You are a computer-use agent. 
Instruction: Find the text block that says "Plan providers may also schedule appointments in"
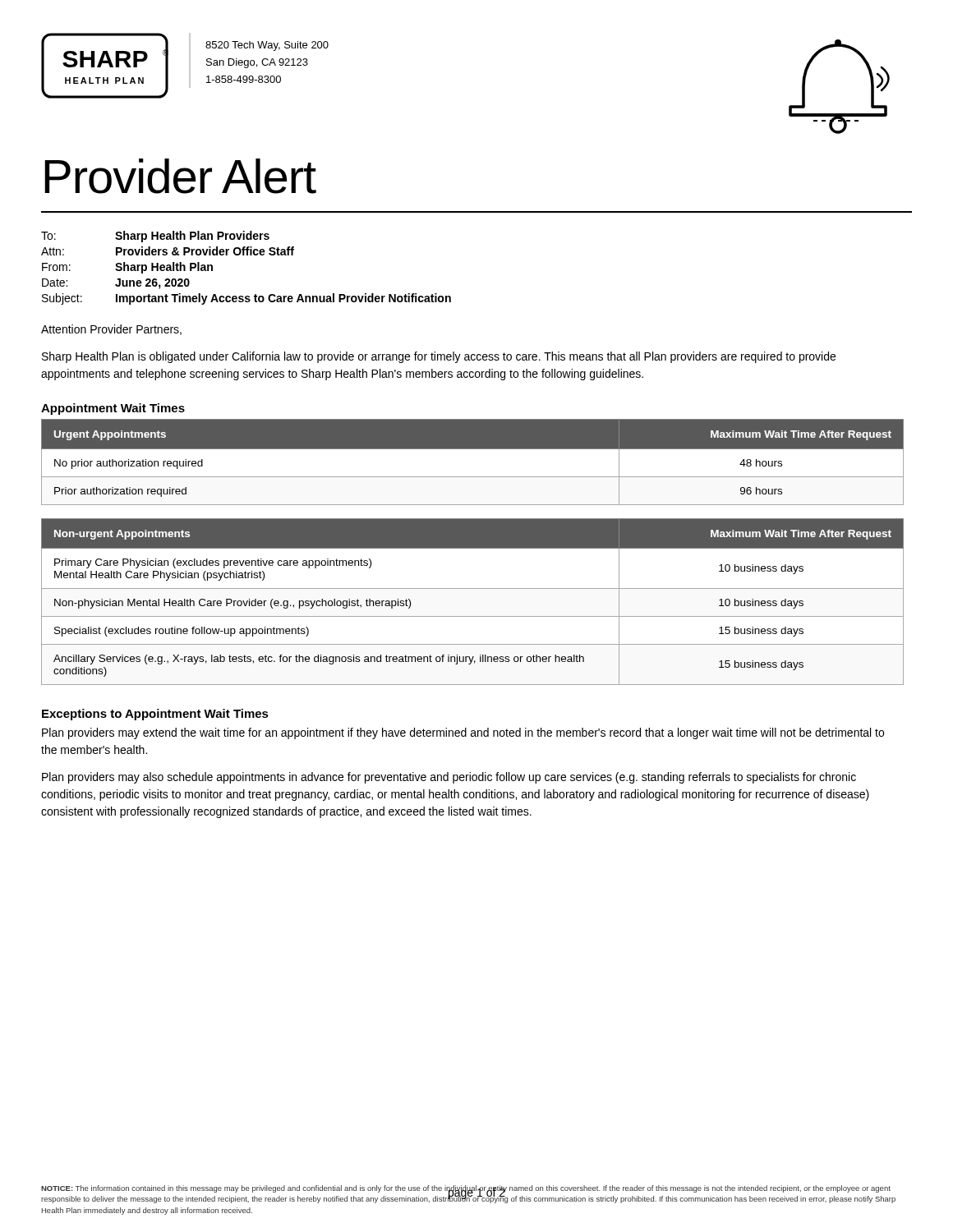pyautogui.click(x=455, y=794)
